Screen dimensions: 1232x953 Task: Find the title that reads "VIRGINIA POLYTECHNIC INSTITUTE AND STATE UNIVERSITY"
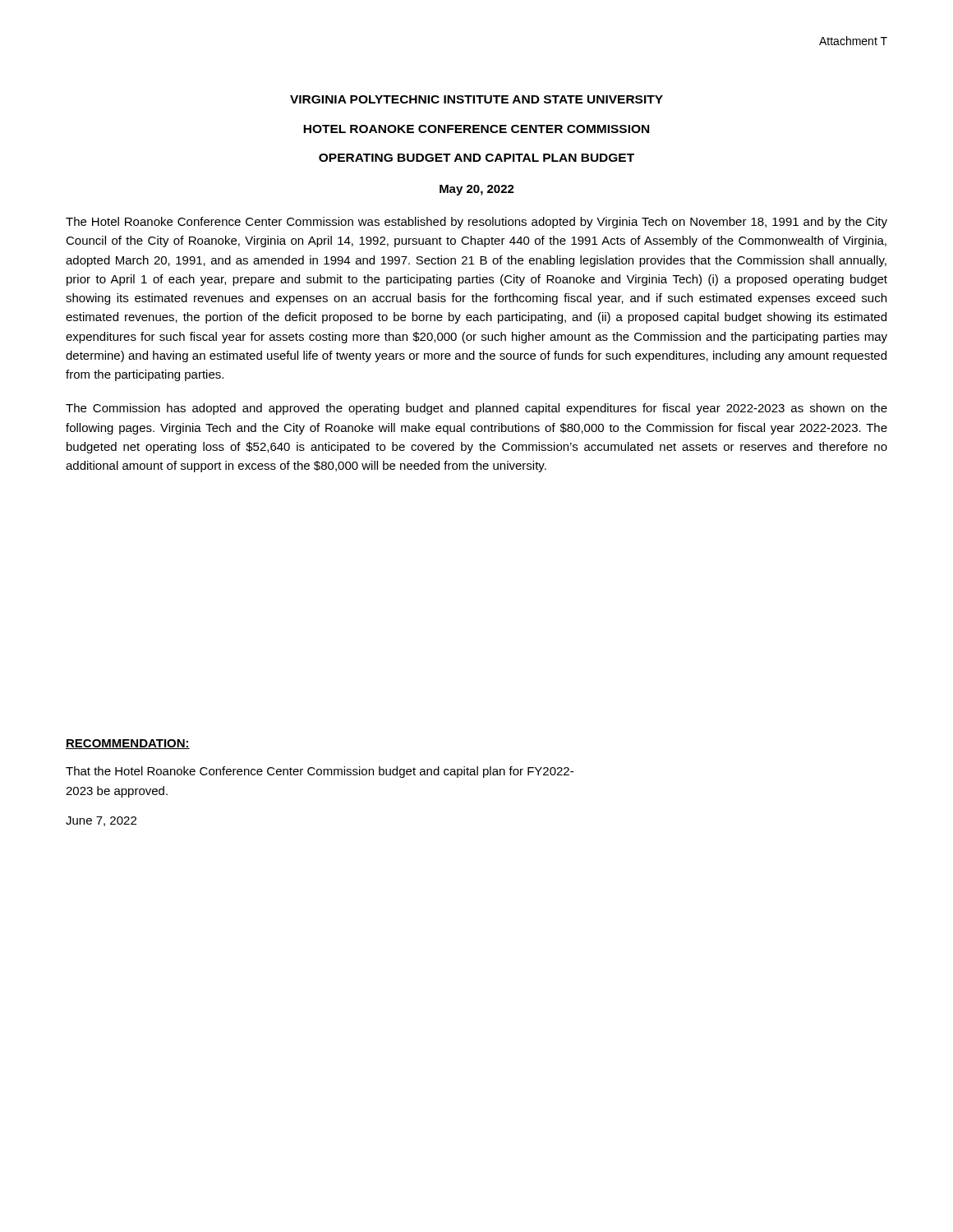(x=476, y=99)
